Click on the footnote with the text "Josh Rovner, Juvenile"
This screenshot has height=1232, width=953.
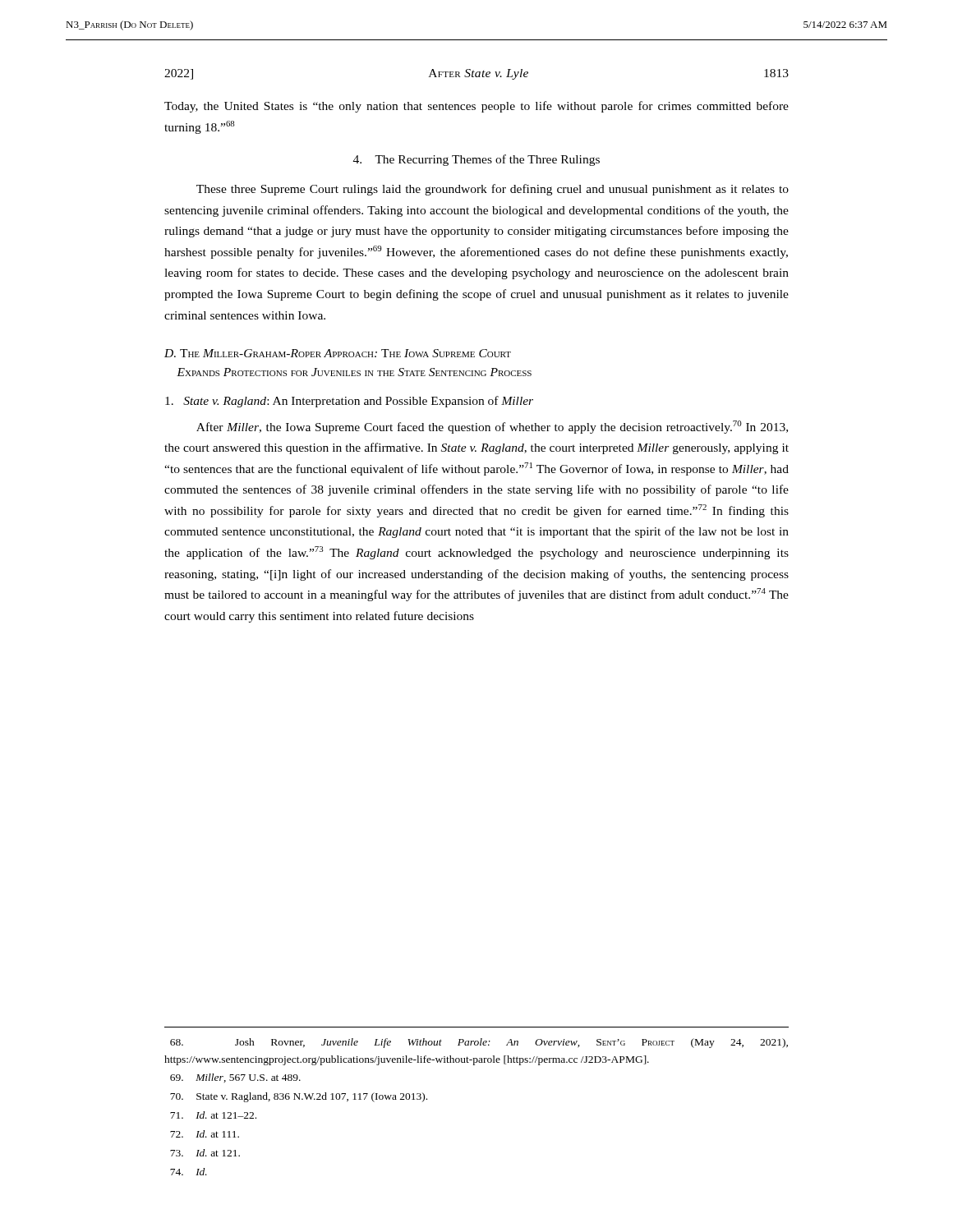pos(476,1049)
